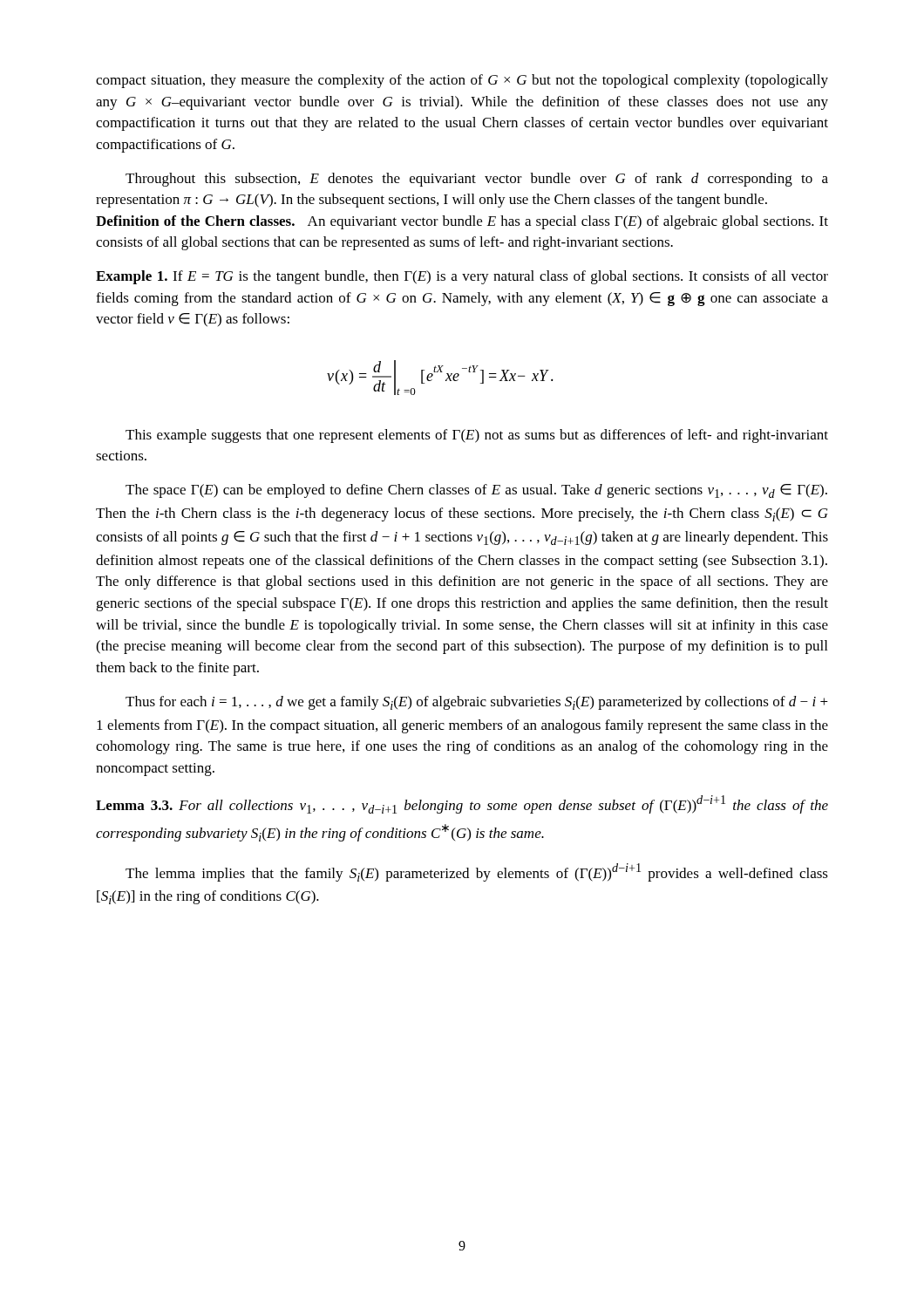Click on the text block that reads "The lemma implies that"
This screenshot has height=1308, width=924.
click(x=462, y=884)
